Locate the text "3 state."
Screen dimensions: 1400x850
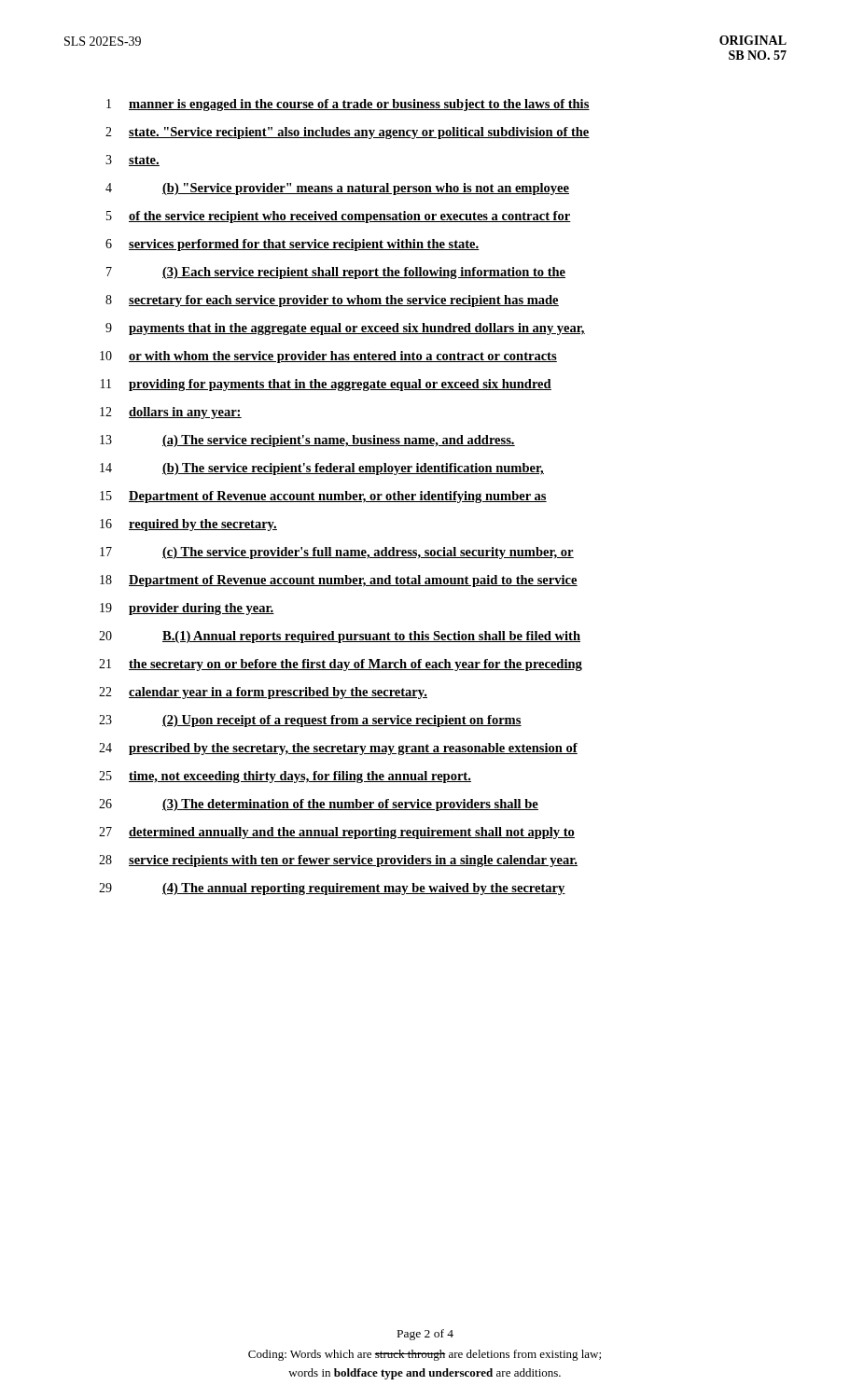pyautogui.click(x=132, y=161)
